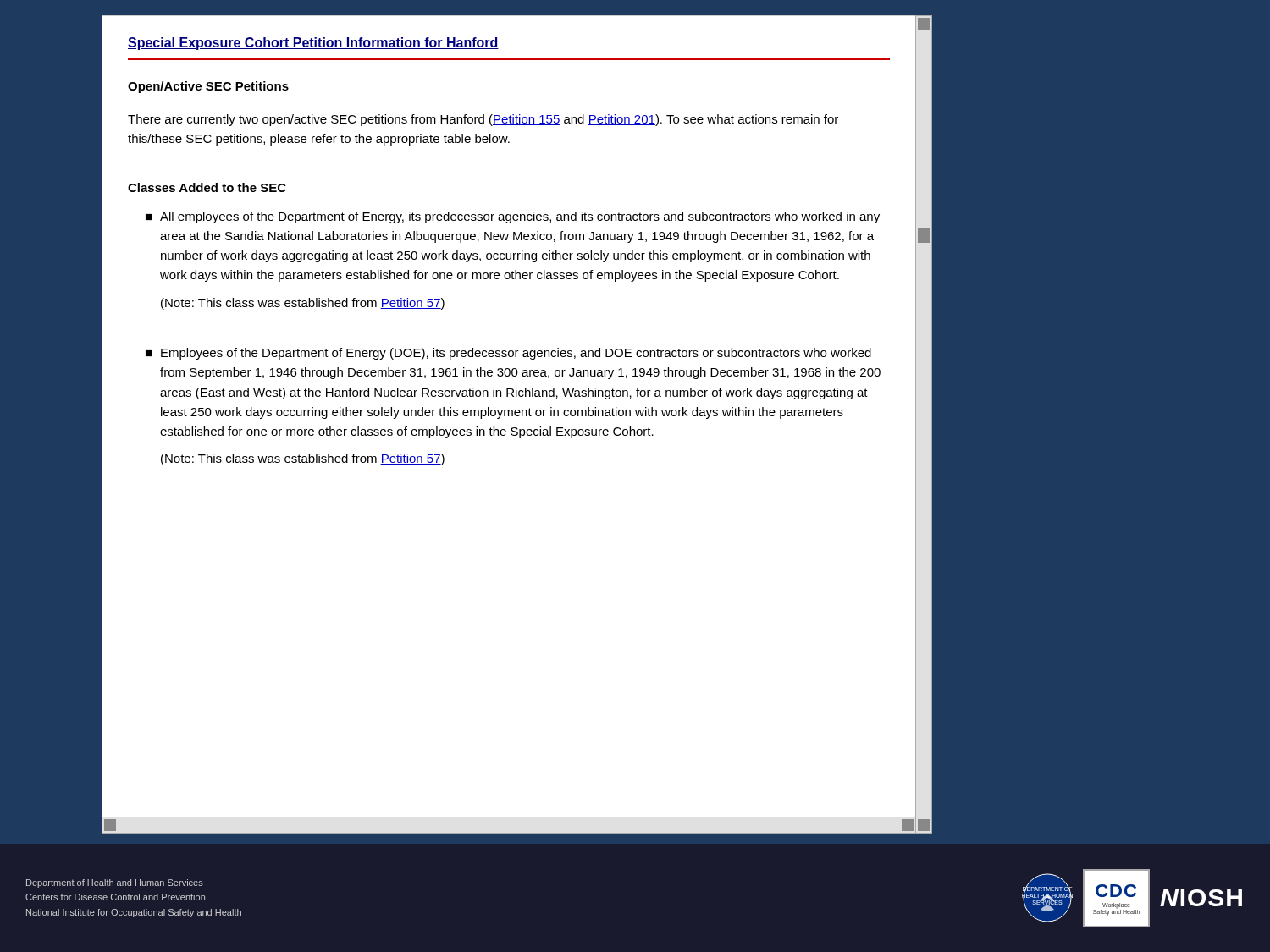Point to "Special Exposure Cohort Petition Information for Hanford"
This screenshot has width=1270, height=952.
coord(509,47)
